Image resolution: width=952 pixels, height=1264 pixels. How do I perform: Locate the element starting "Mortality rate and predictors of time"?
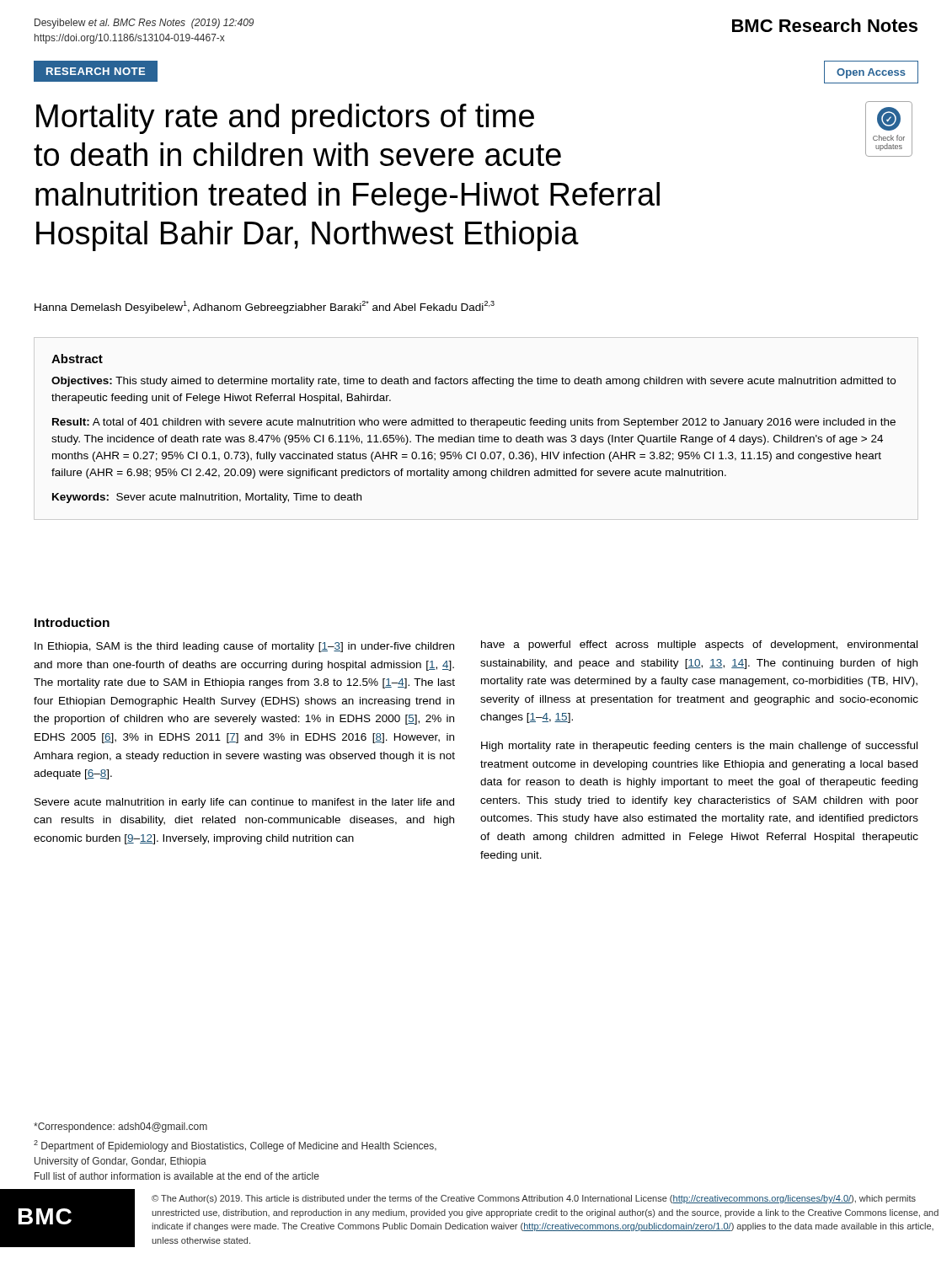click(430, 175)
